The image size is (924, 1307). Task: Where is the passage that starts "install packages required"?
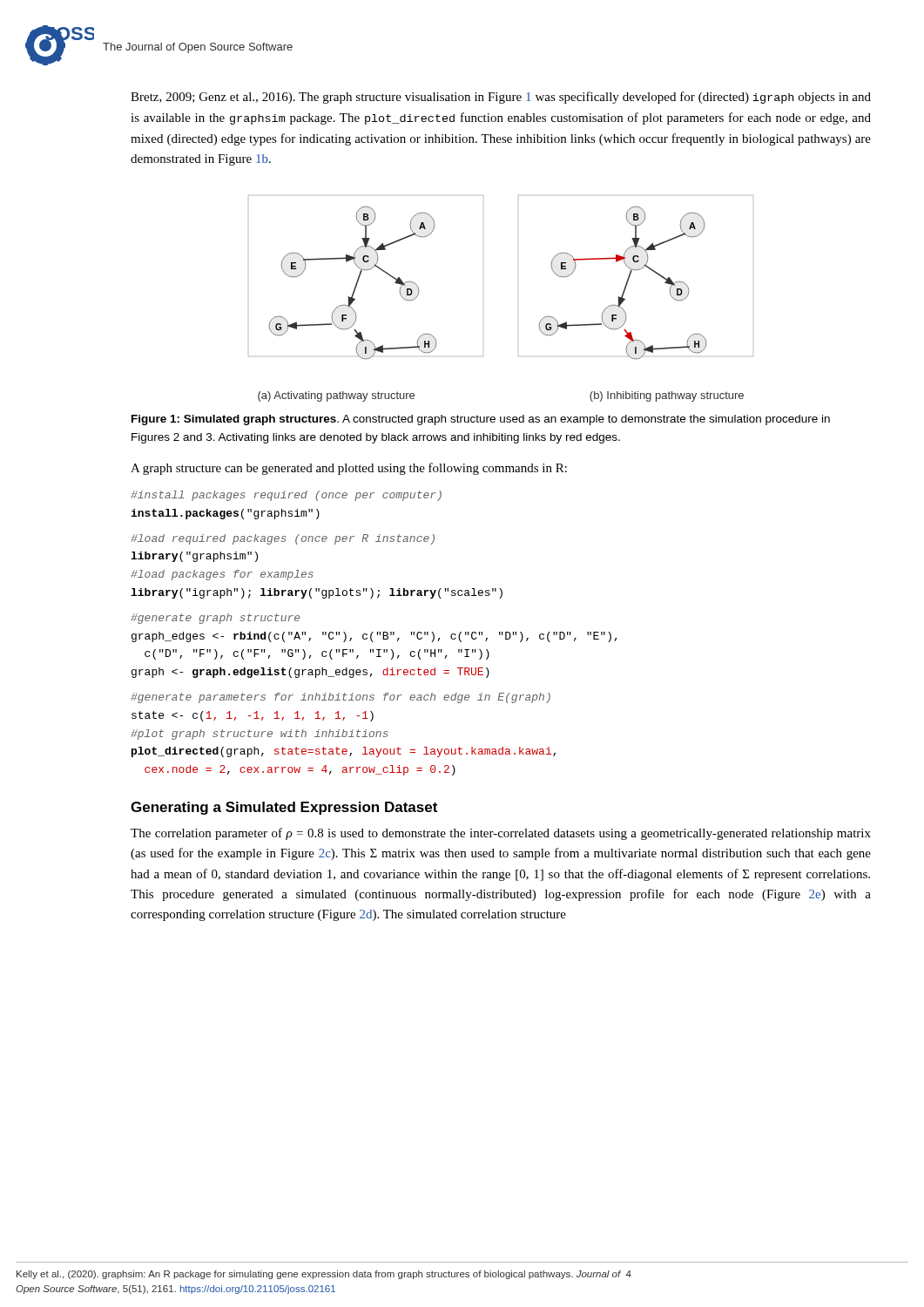(287, 505)
